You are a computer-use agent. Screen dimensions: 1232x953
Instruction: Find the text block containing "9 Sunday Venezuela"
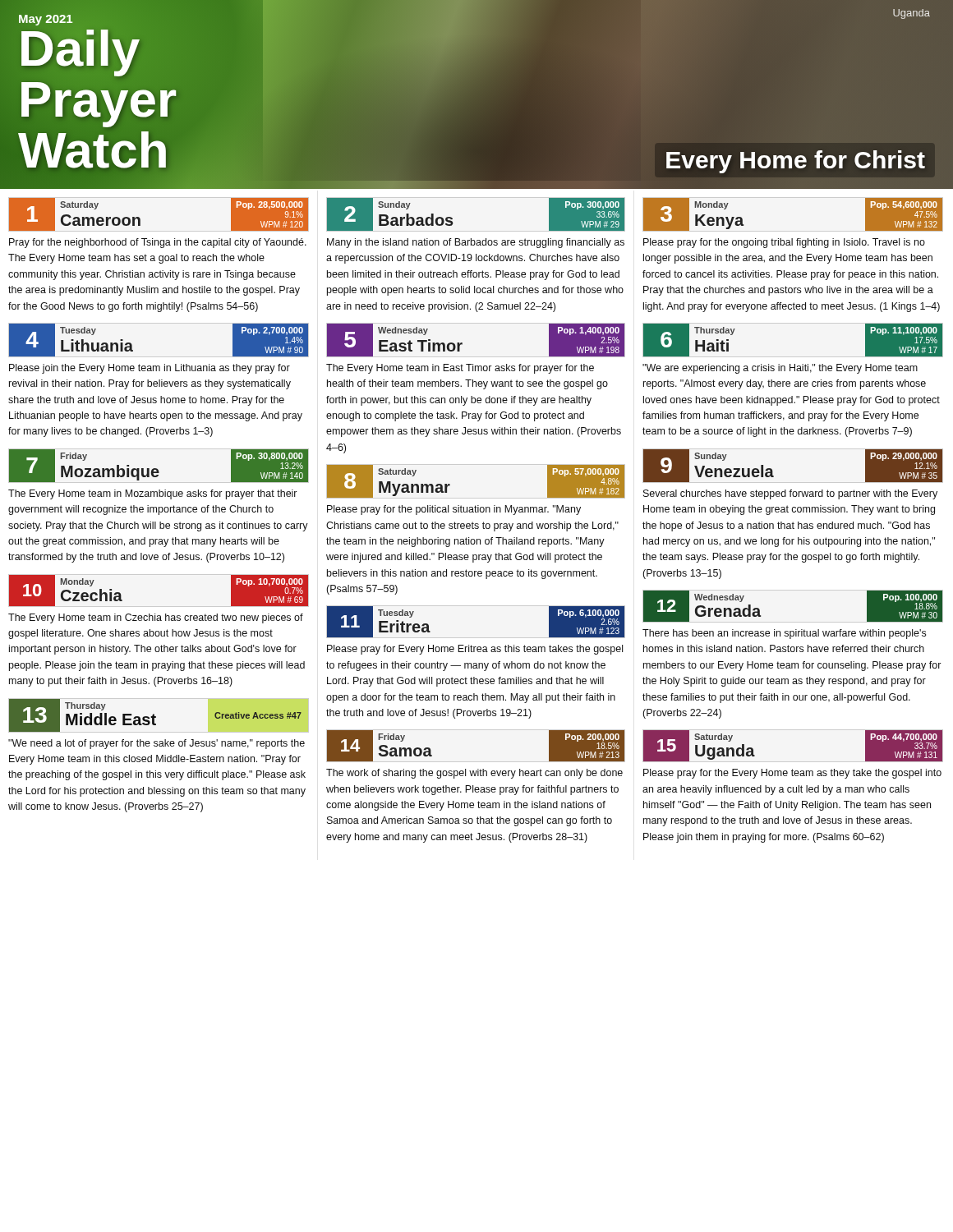click(793, 515)
